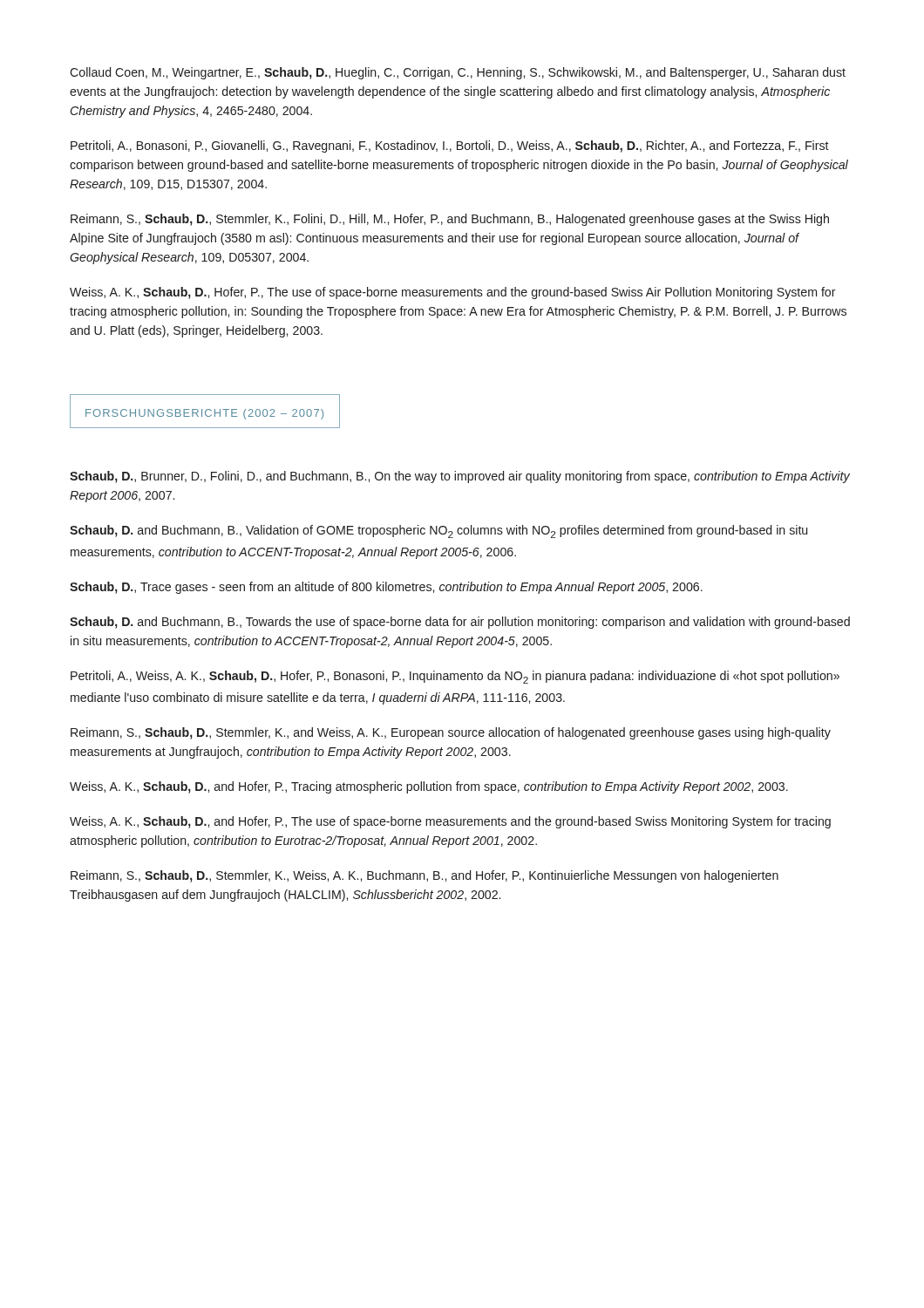Find the element starting "Reimann, S., Schaub, D., Stemmler, K., and Weiss,"
This screenshot has height=1308, width=924.
450,742
